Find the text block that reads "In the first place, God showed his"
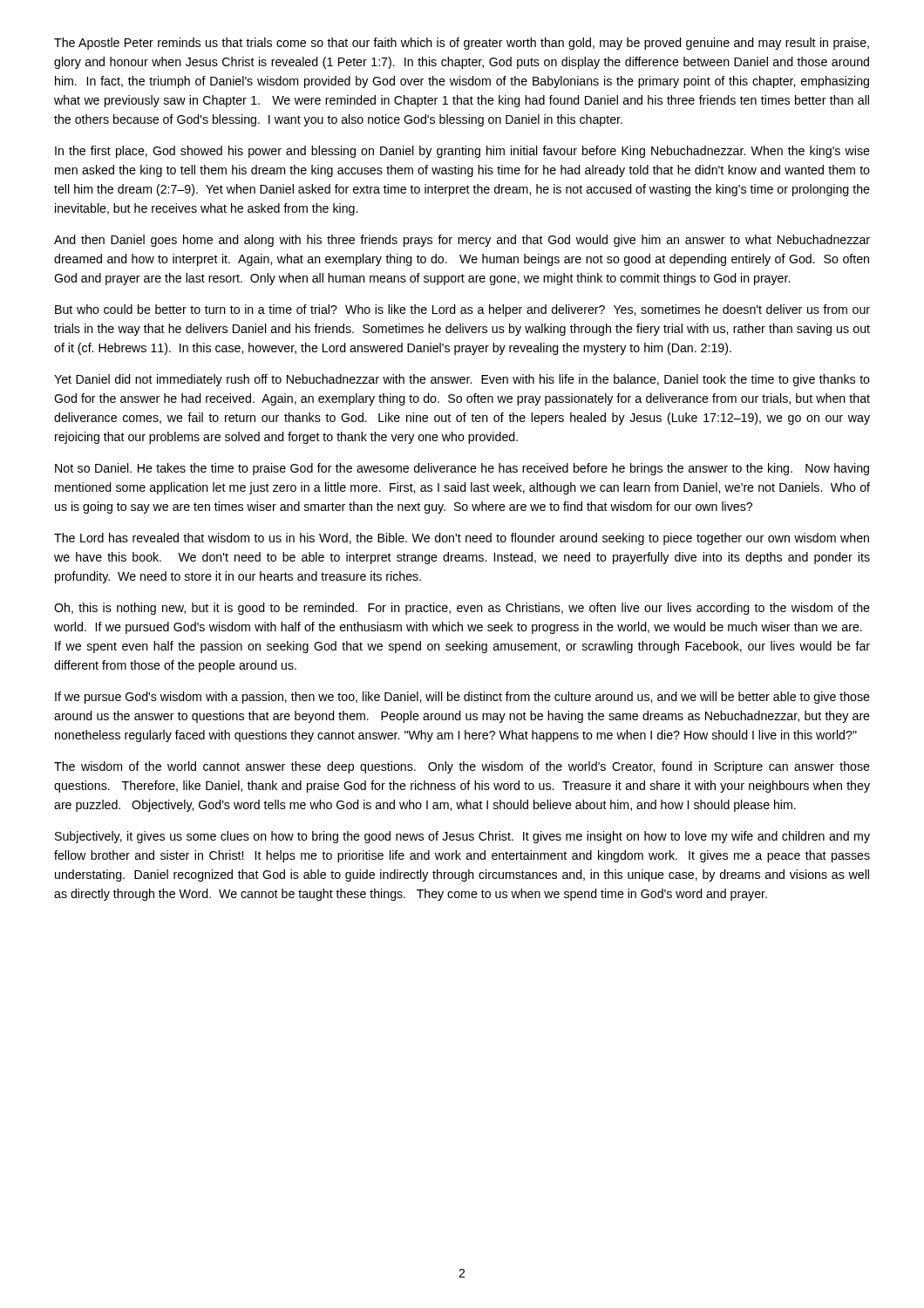The width and height of the screenshot is (924, 1308). (462, 180)
